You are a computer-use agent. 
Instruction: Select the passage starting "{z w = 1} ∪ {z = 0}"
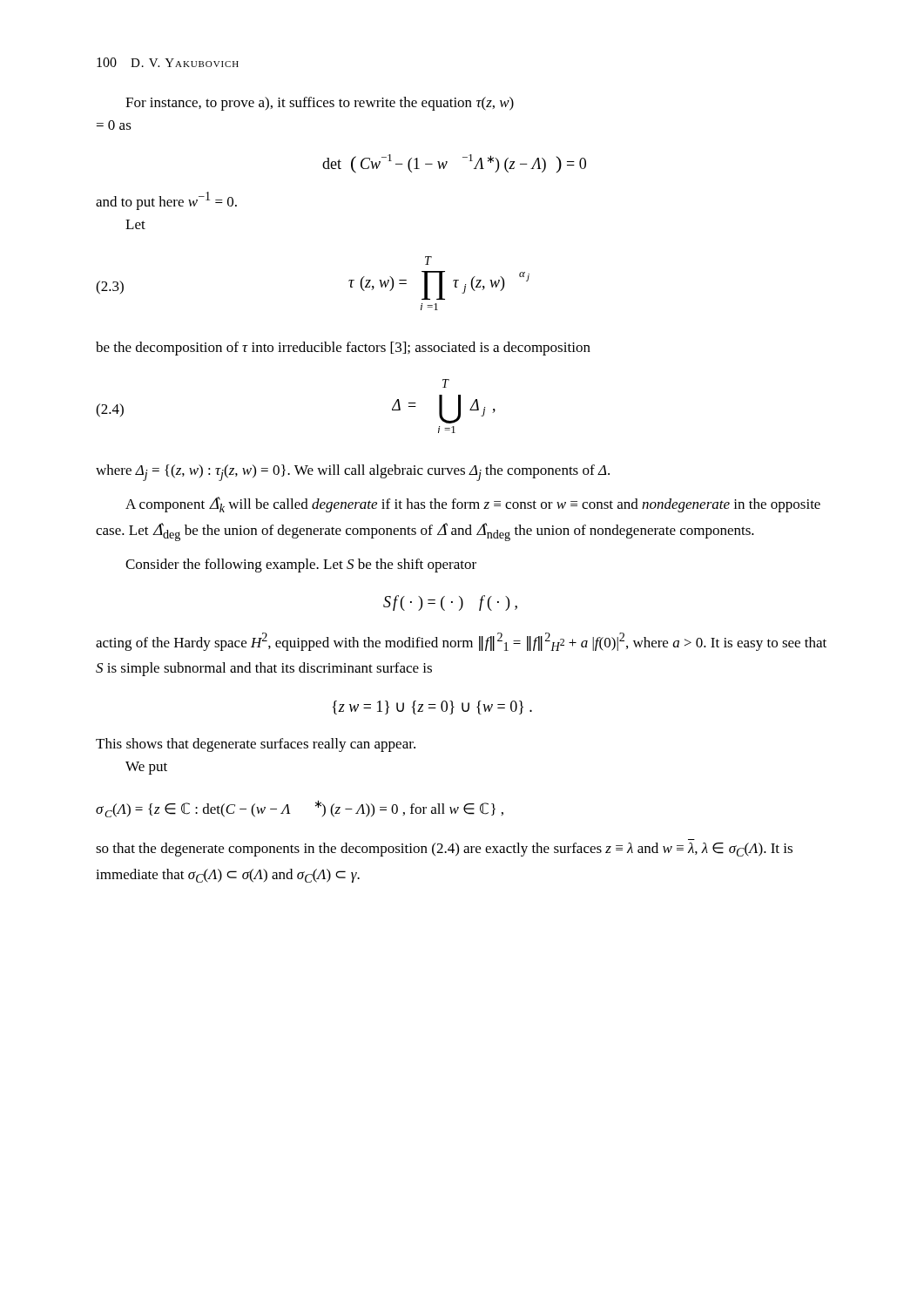tap(462, 706)
